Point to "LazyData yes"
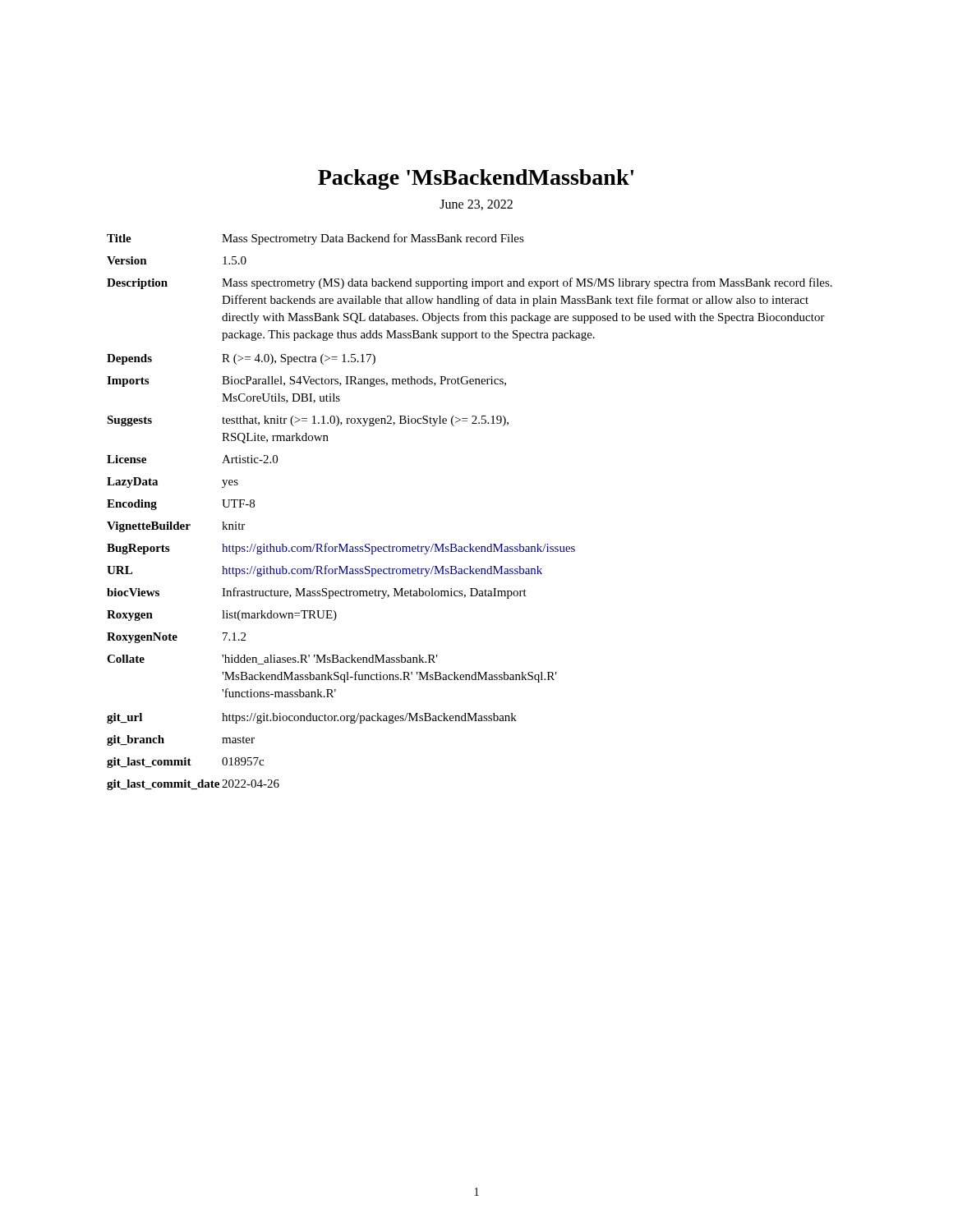The width and height of the screenshot is (953, 1232). point(124,483)
